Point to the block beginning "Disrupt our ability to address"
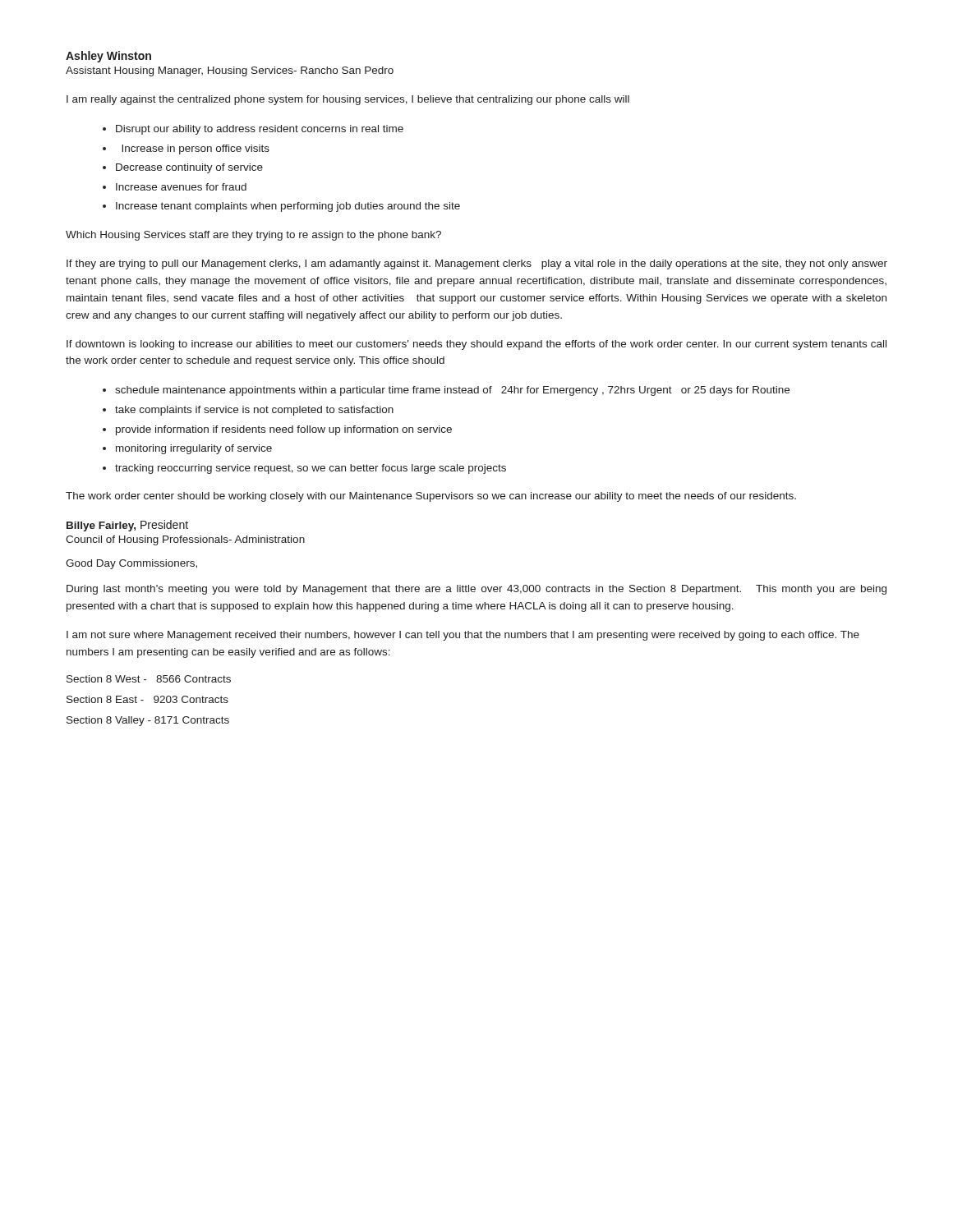Screen dimensions: 1232x953 (259, 128)
